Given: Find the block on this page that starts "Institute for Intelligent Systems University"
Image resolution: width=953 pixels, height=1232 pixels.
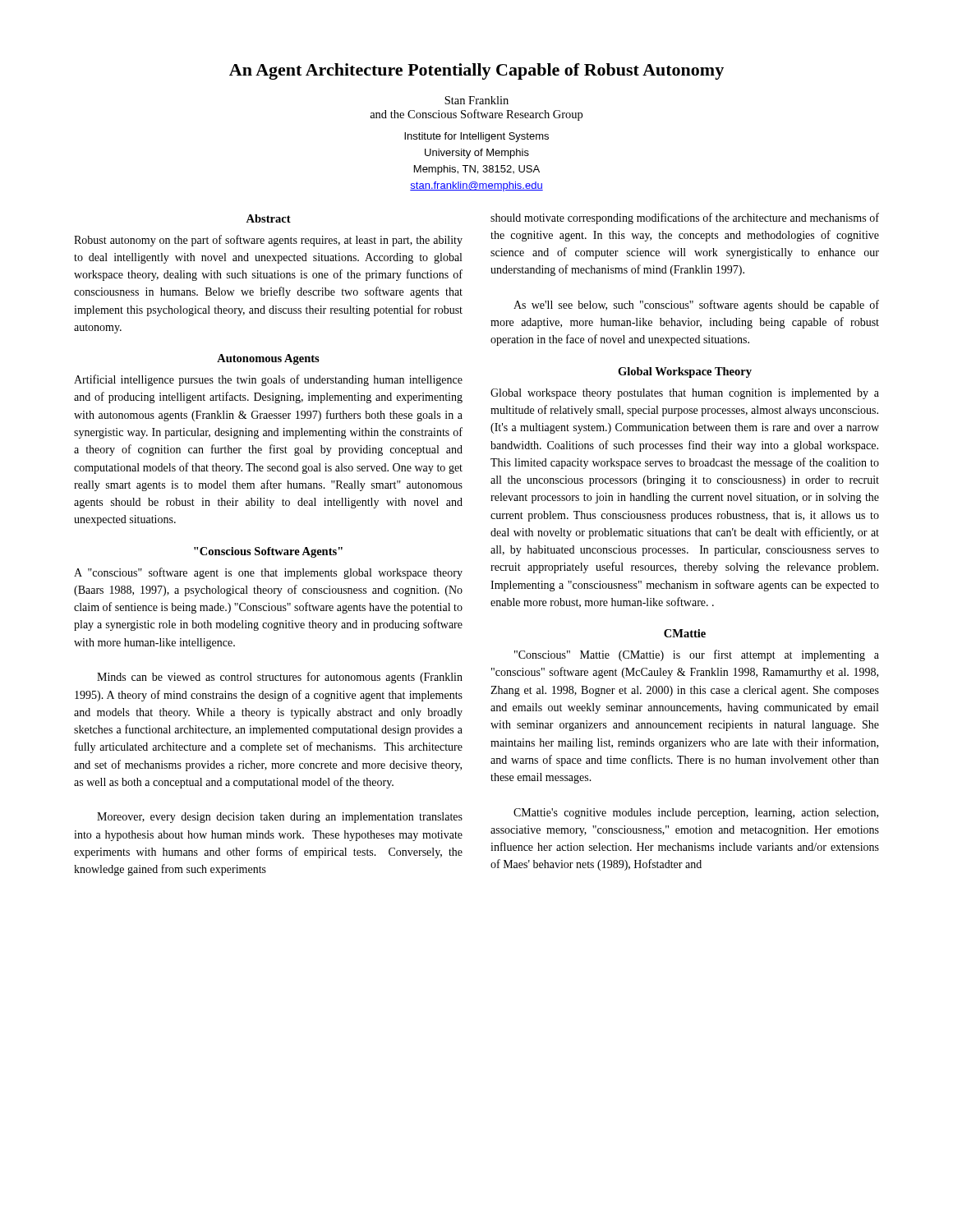Looking at the screenshot, I should pyautogui.click(x=476, y=161).
